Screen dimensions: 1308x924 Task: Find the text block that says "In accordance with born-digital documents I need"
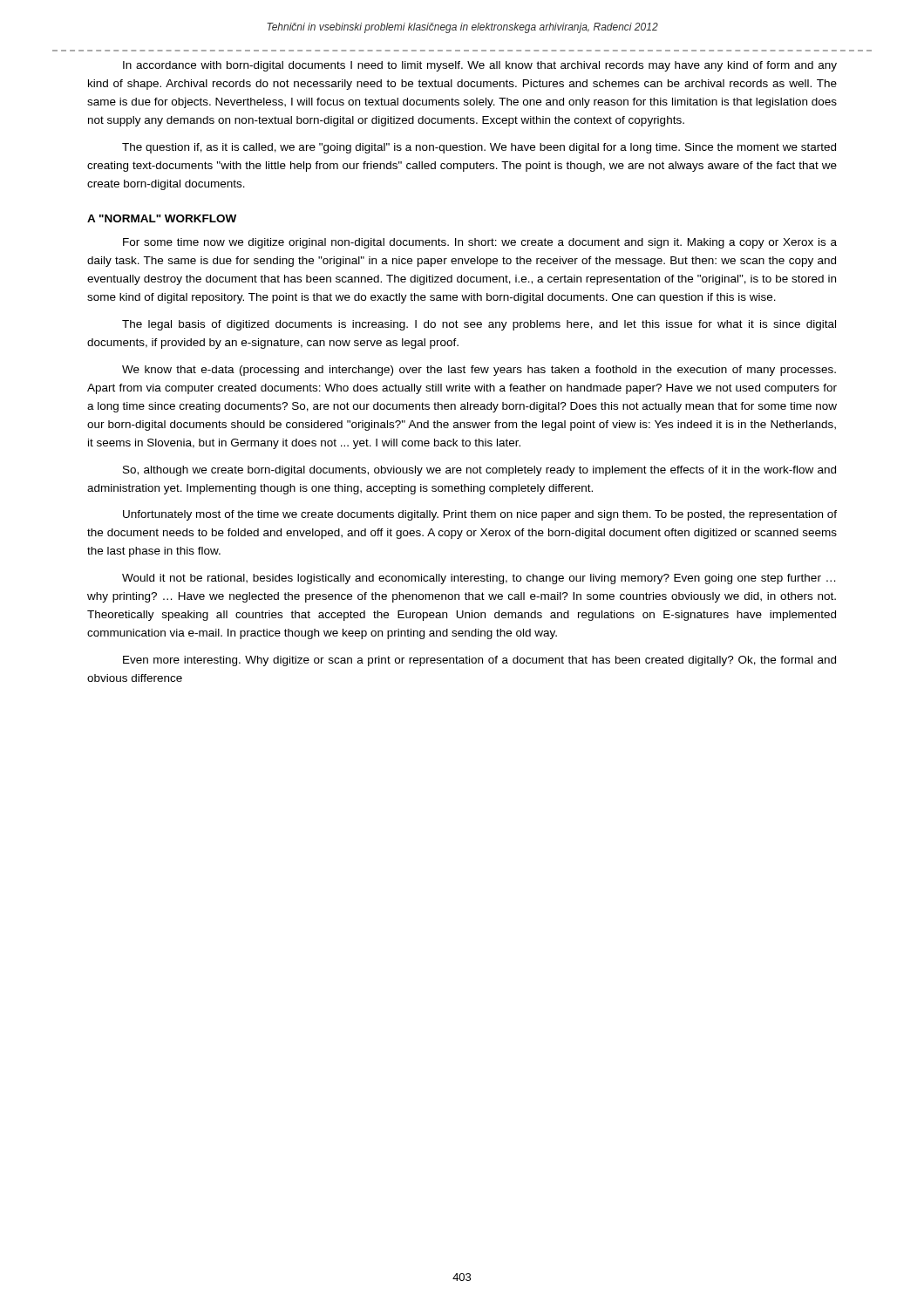462,92
